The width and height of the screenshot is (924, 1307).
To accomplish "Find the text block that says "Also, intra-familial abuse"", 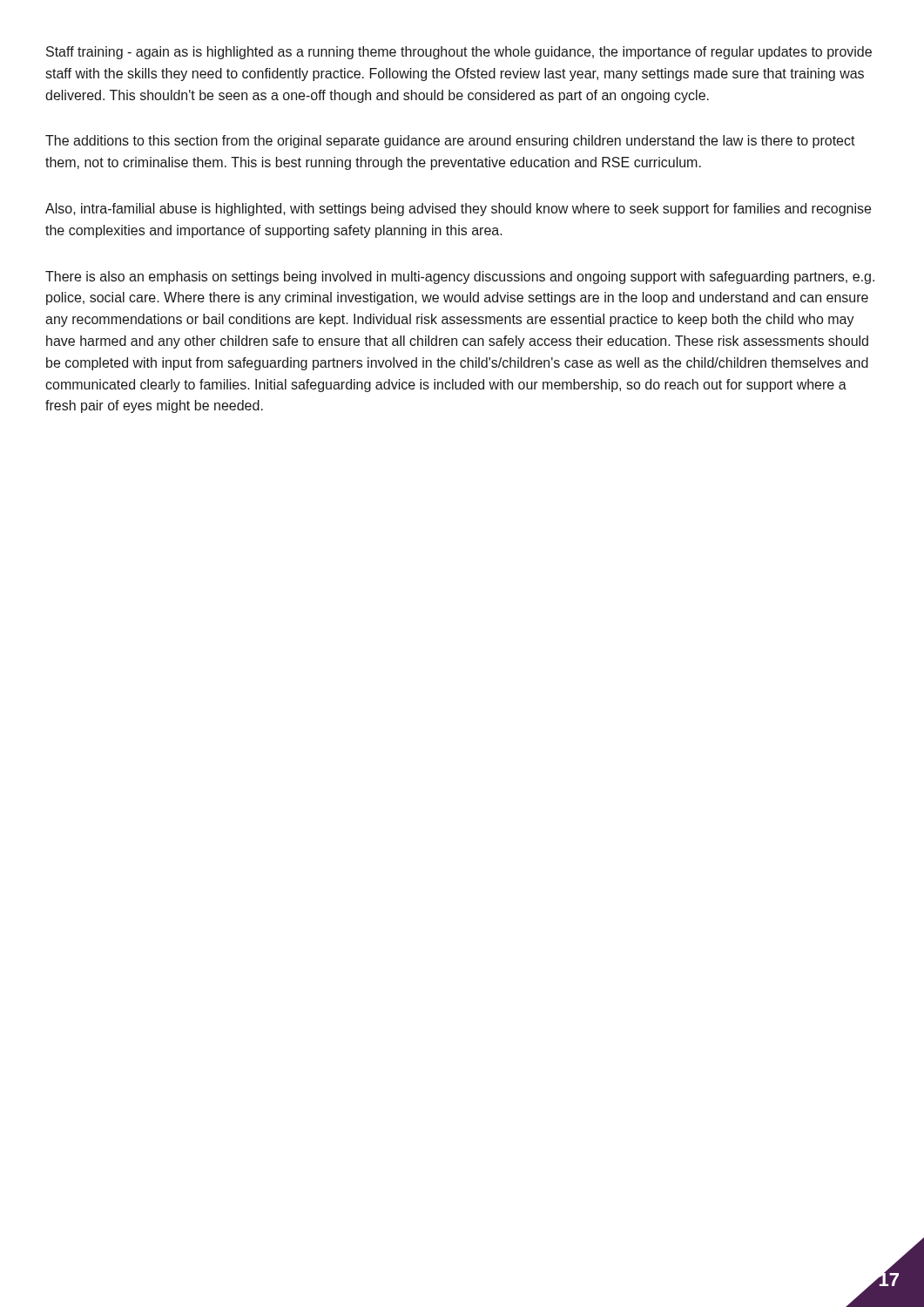I will pyautogui.click(x=458, y=220).
